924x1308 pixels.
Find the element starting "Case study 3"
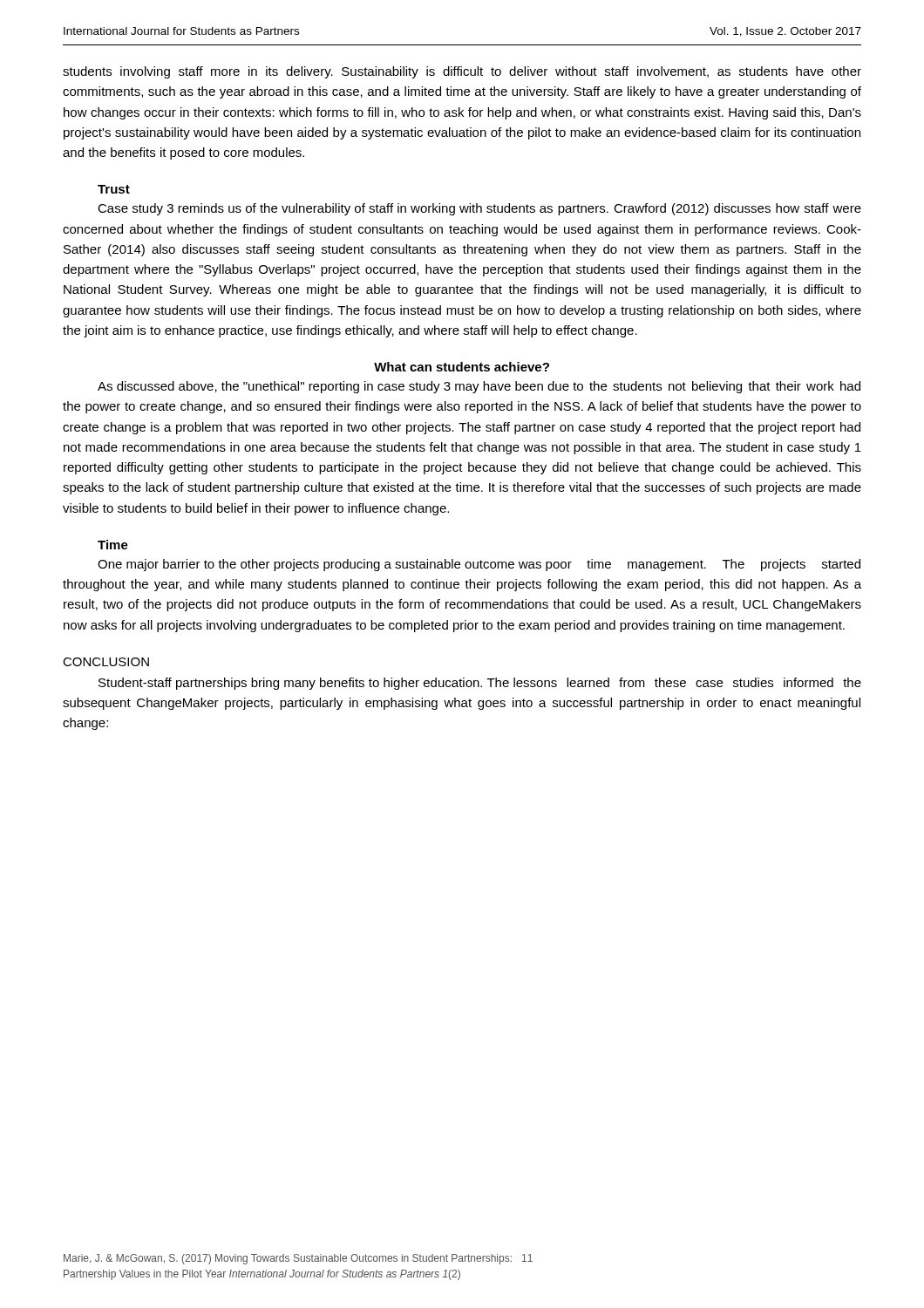(x=462, y=268)
